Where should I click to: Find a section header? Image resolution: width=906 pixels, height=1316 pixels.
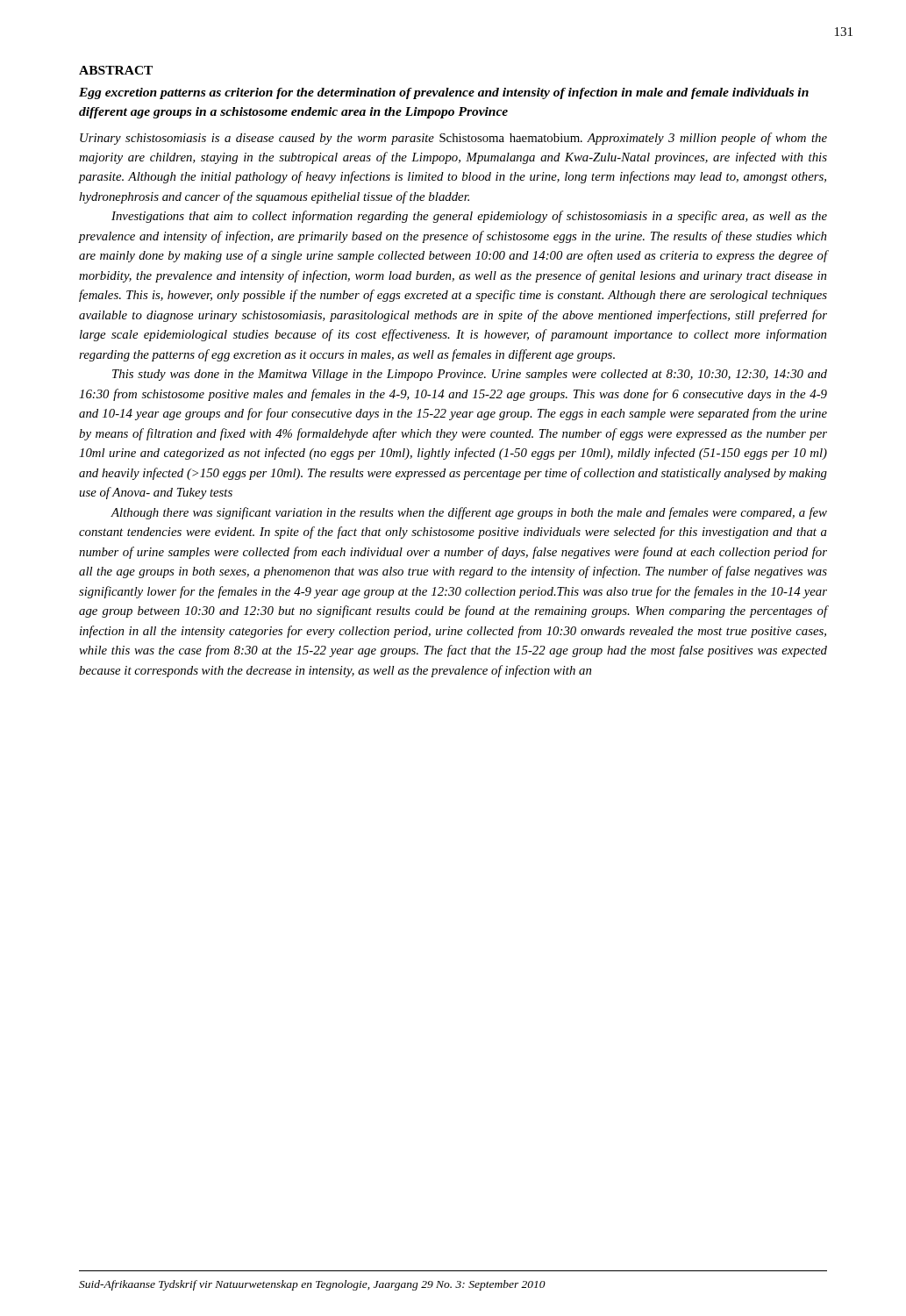[116, 70]
